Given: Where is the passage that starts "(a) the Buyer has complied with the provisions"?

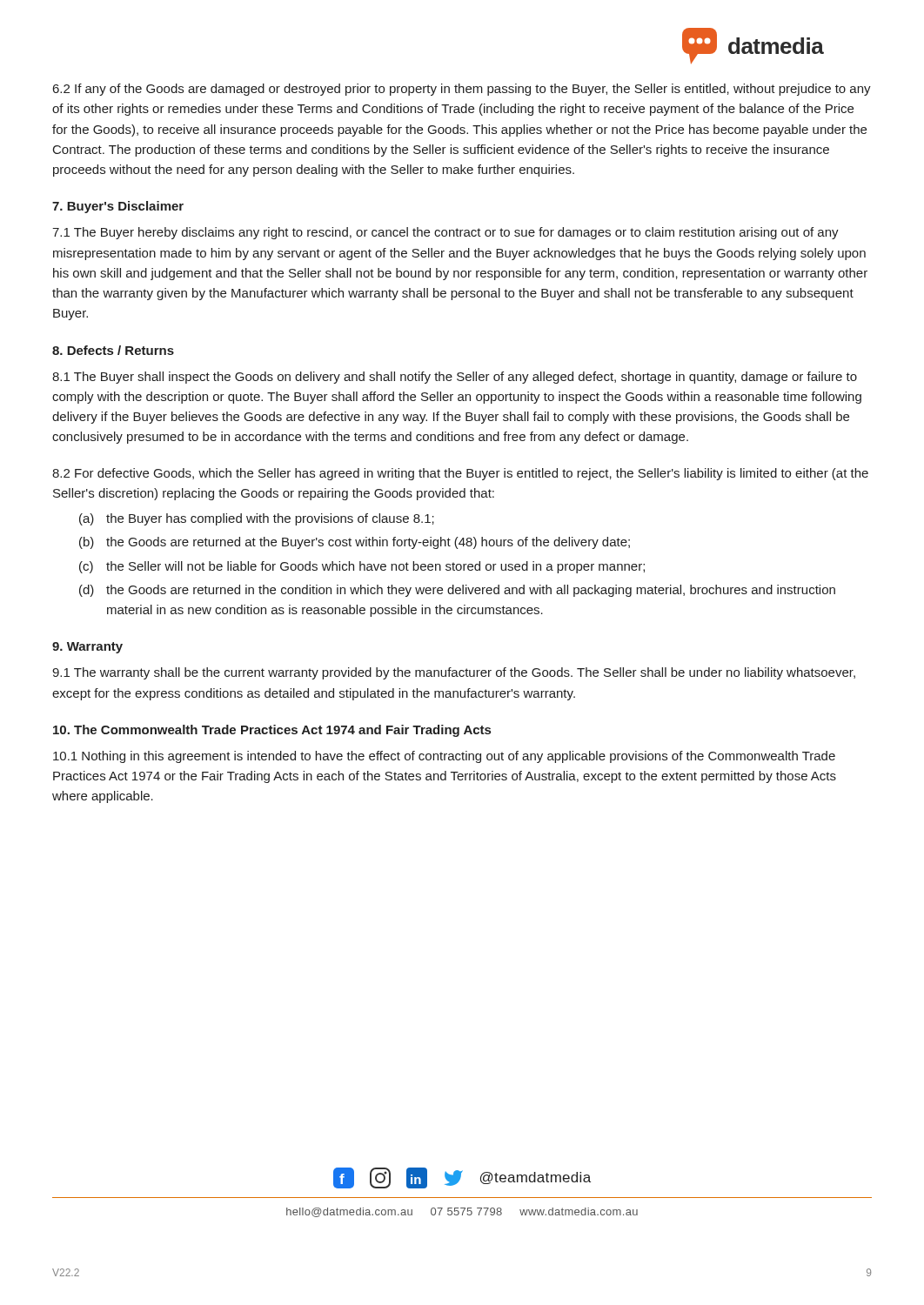Looking at the screenshot, I should (x=257, y=519).
